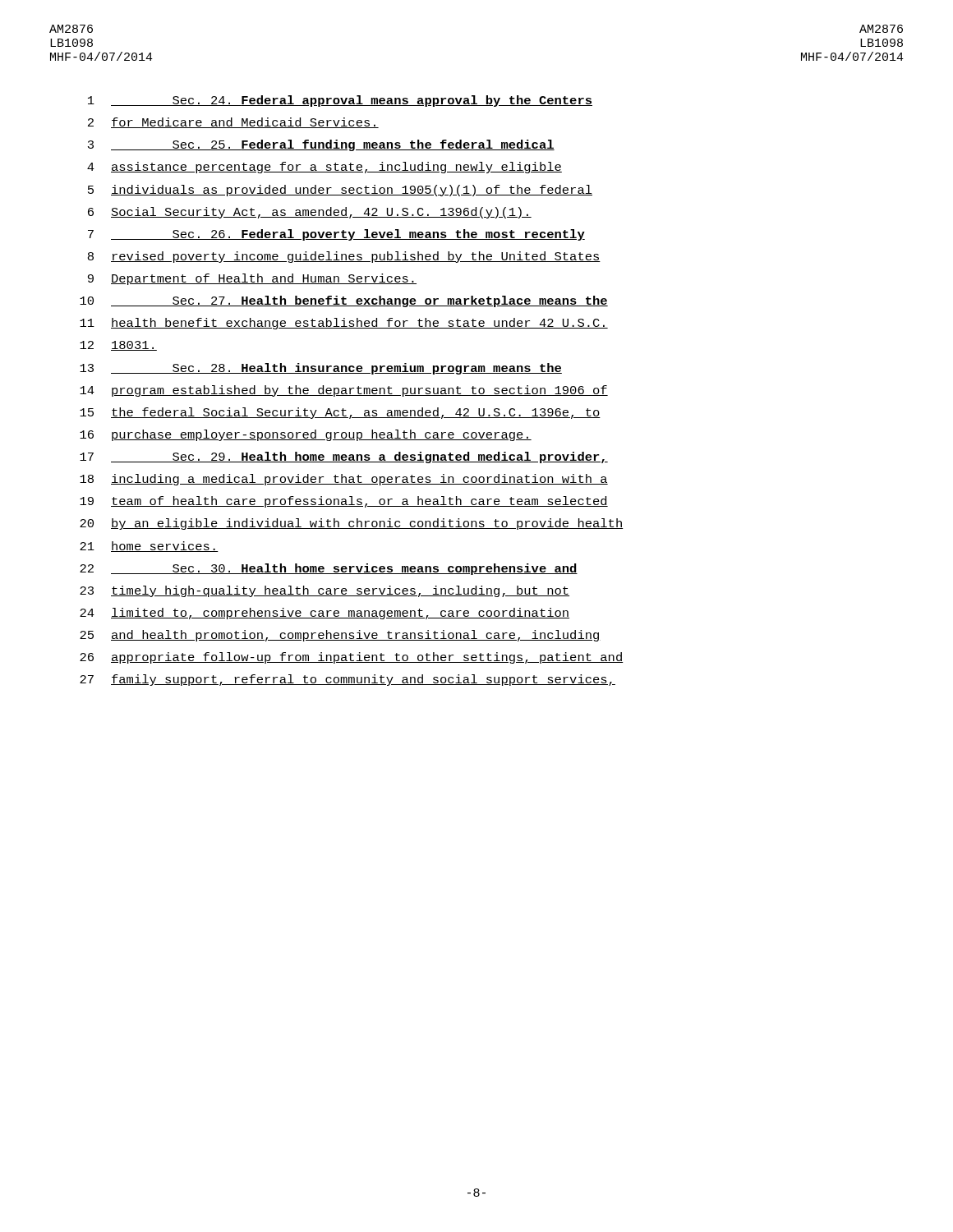This screenshot has width=953, height=1232.
Task: Navigate to the block starting "3 Sec. 25. Federal"
Action: tap(476, 146)
